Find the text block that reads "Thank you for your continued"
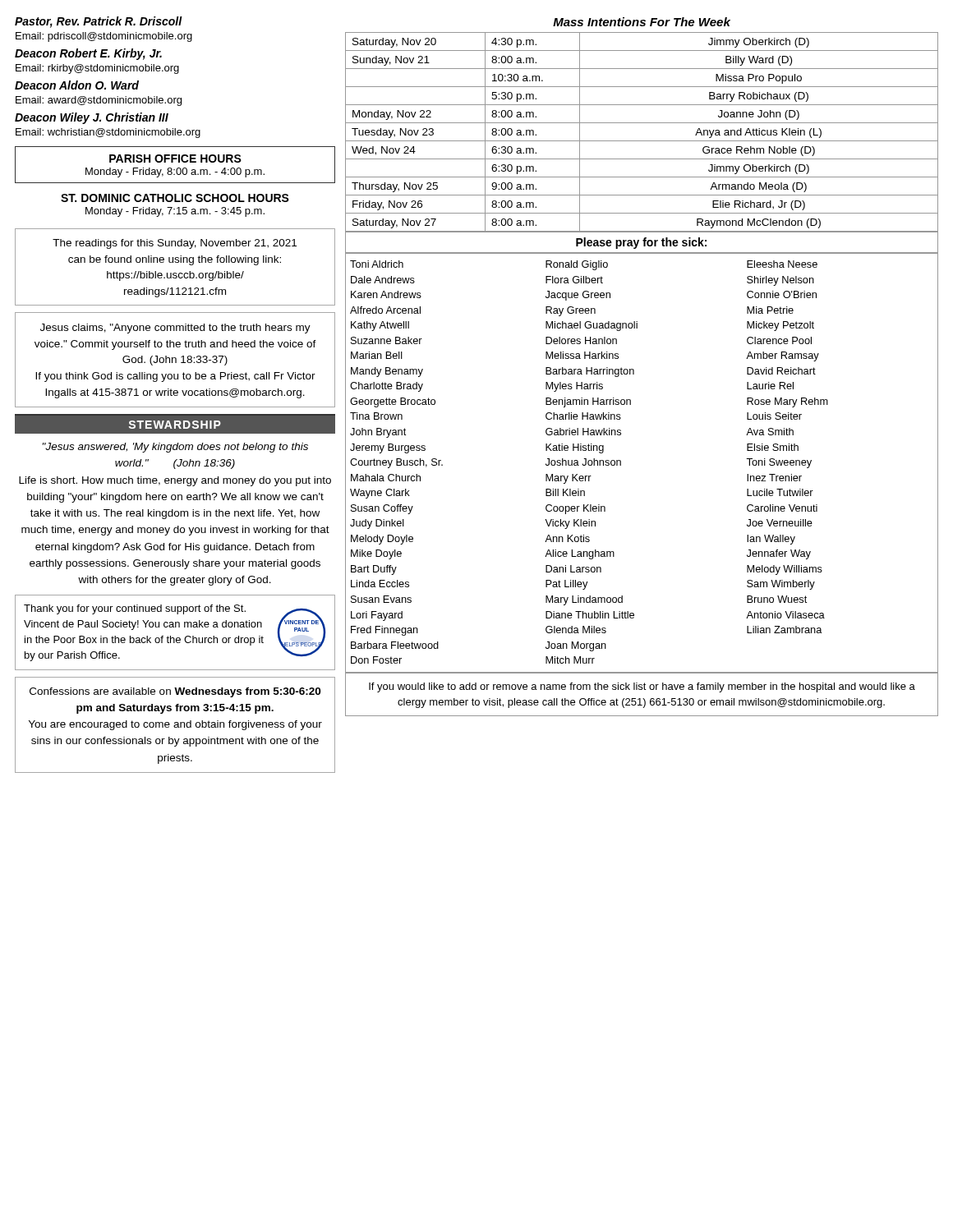Image resolution: width=953 pixels, height=1232 pixels. 175,632
